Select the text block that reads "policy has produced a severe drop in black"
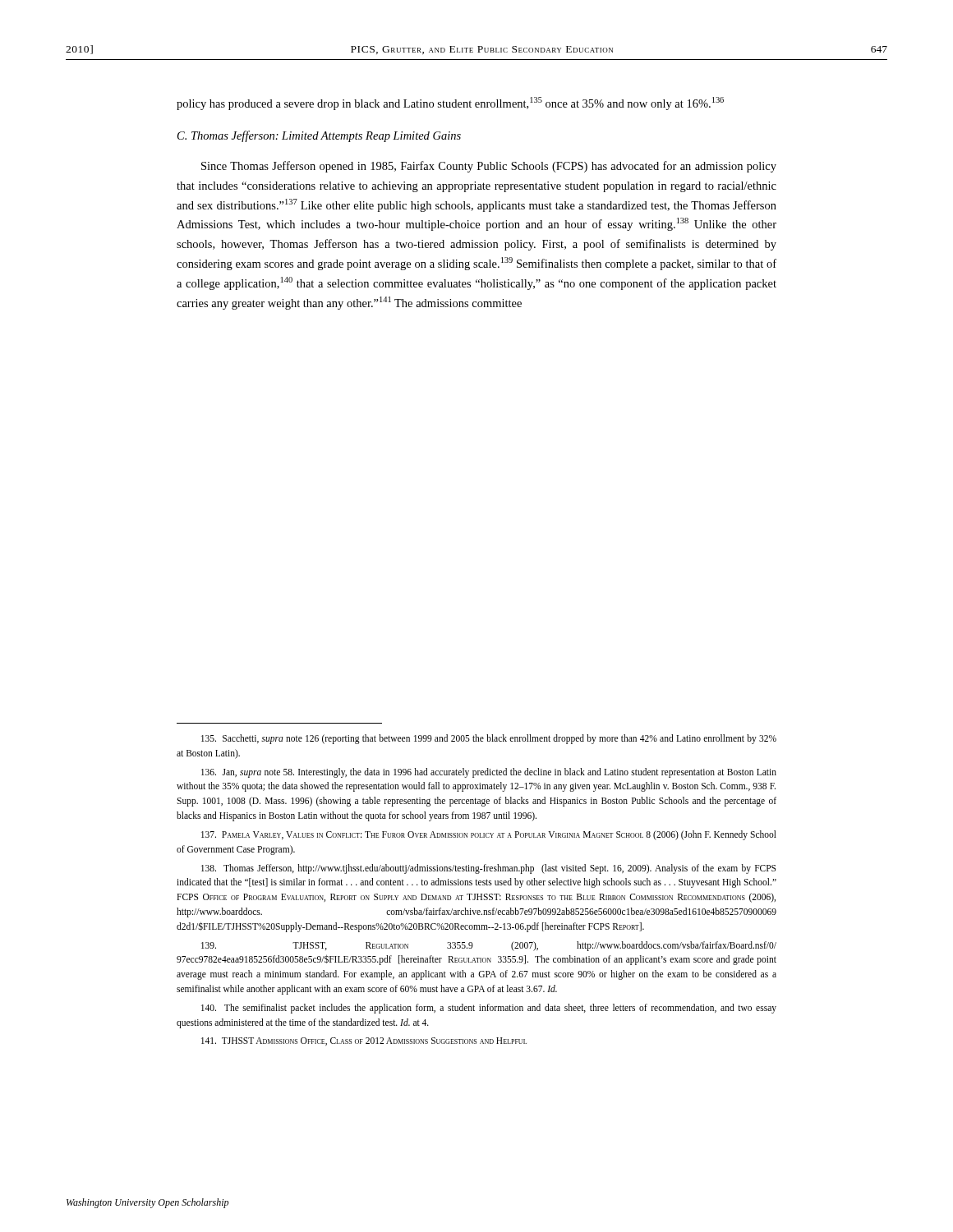Screen dimensions: 1232x953 tap(450, 103)
